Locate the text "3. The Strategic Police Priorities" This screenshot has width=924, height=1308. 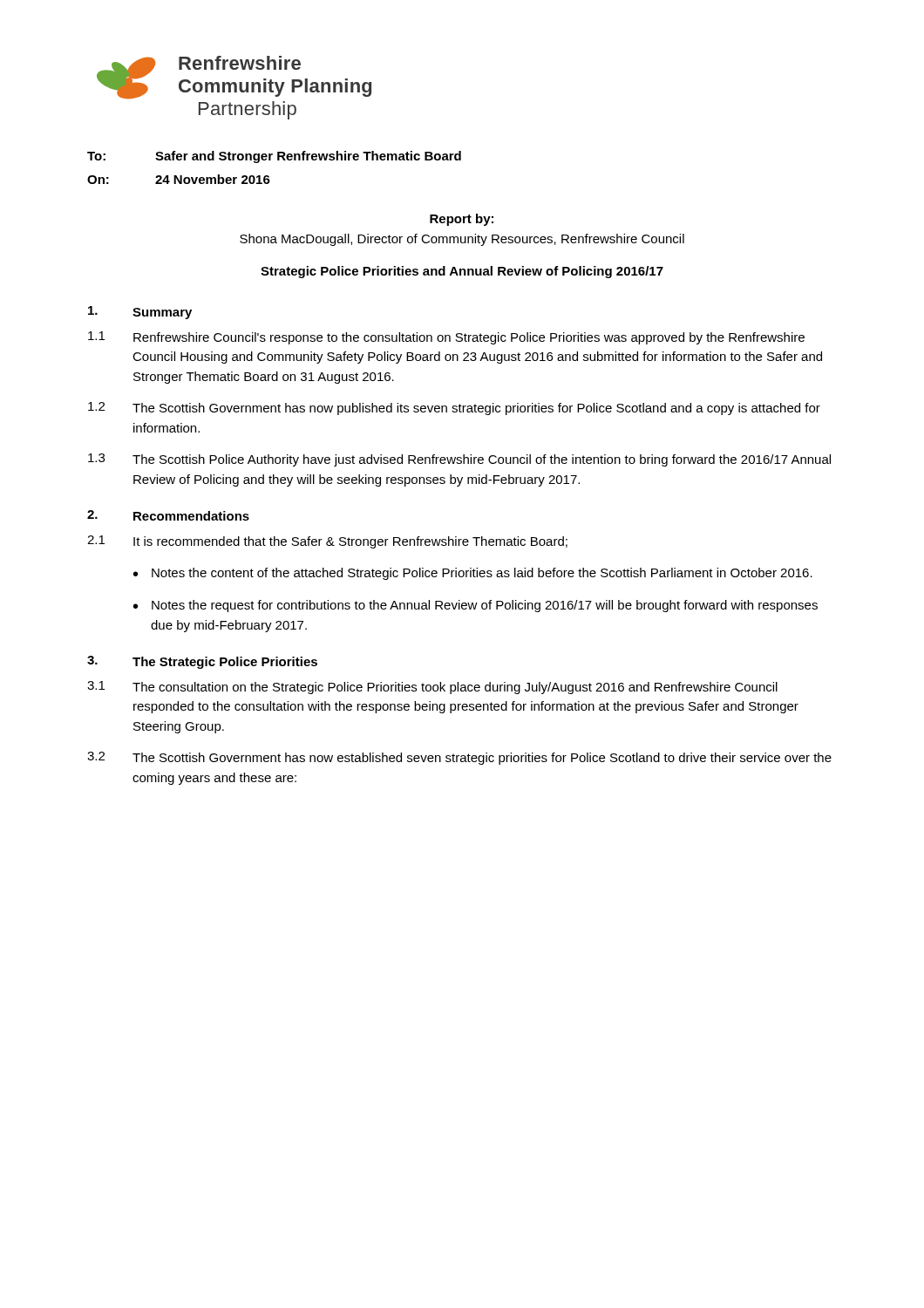pyautogui.click(x=202, y=662)
